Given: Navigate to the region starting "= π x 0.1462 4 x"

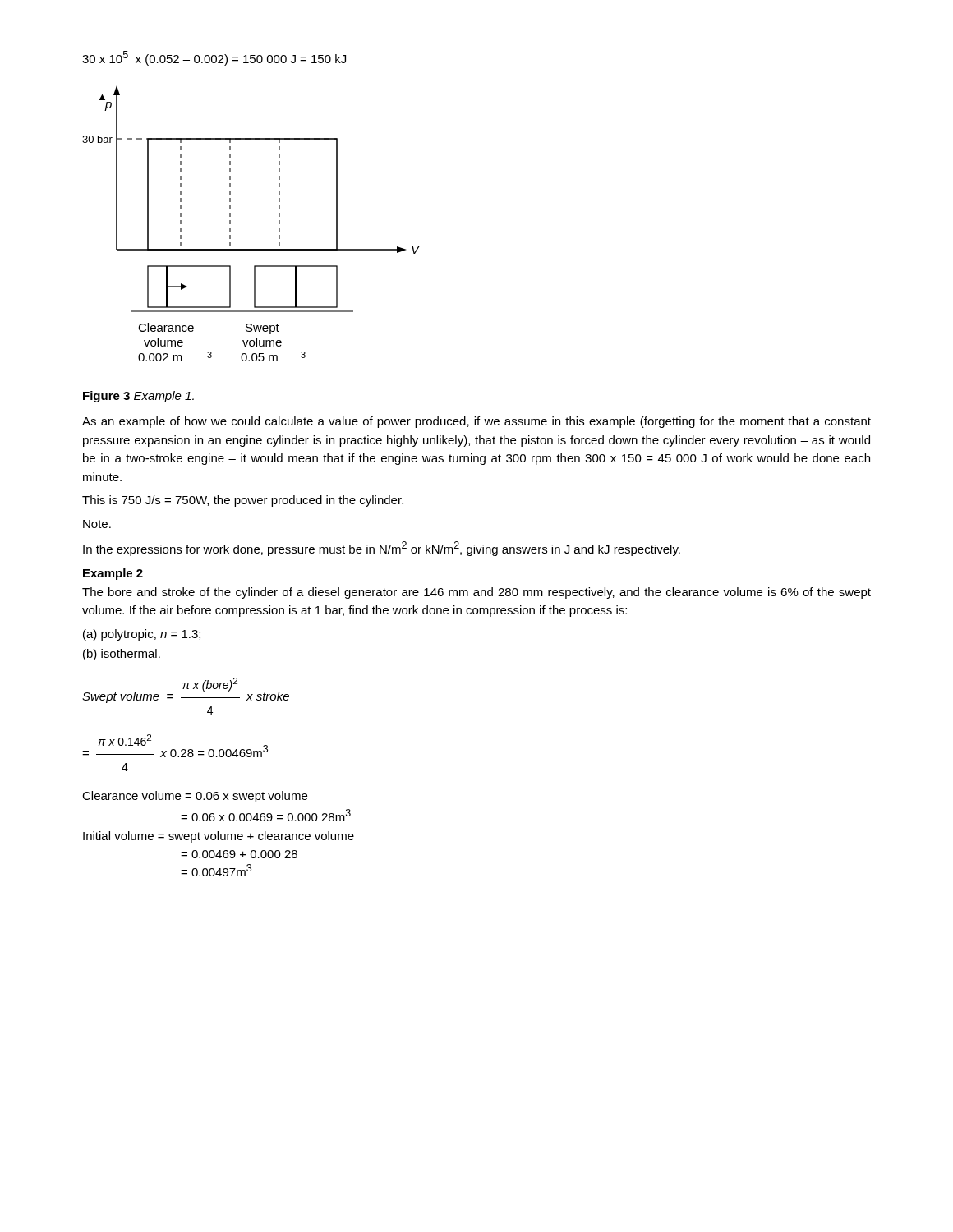Looking at the screenshot, I should pos(175,753).
